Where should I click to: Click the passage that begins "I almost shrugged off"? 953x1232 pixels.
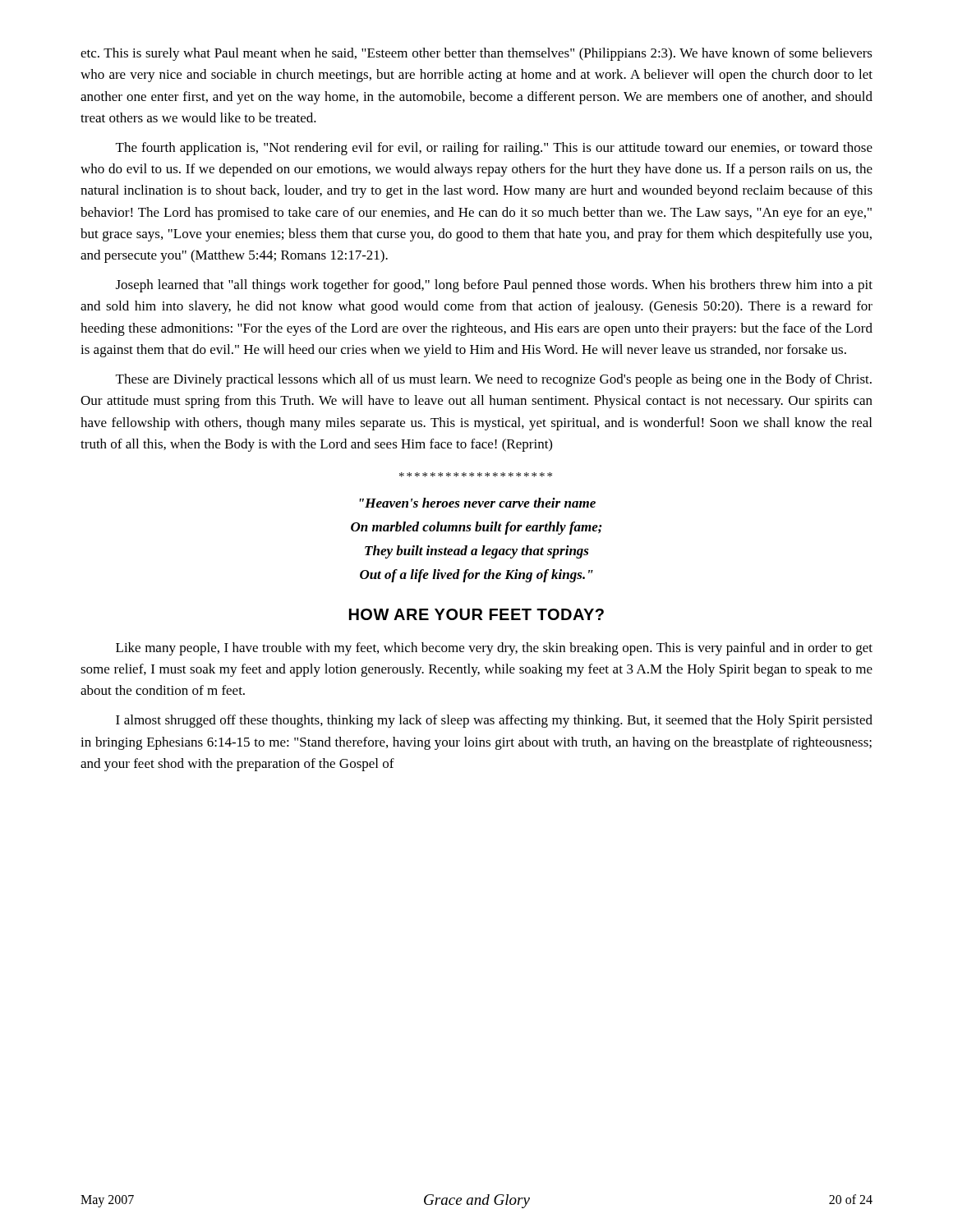[x=476, y=742]
